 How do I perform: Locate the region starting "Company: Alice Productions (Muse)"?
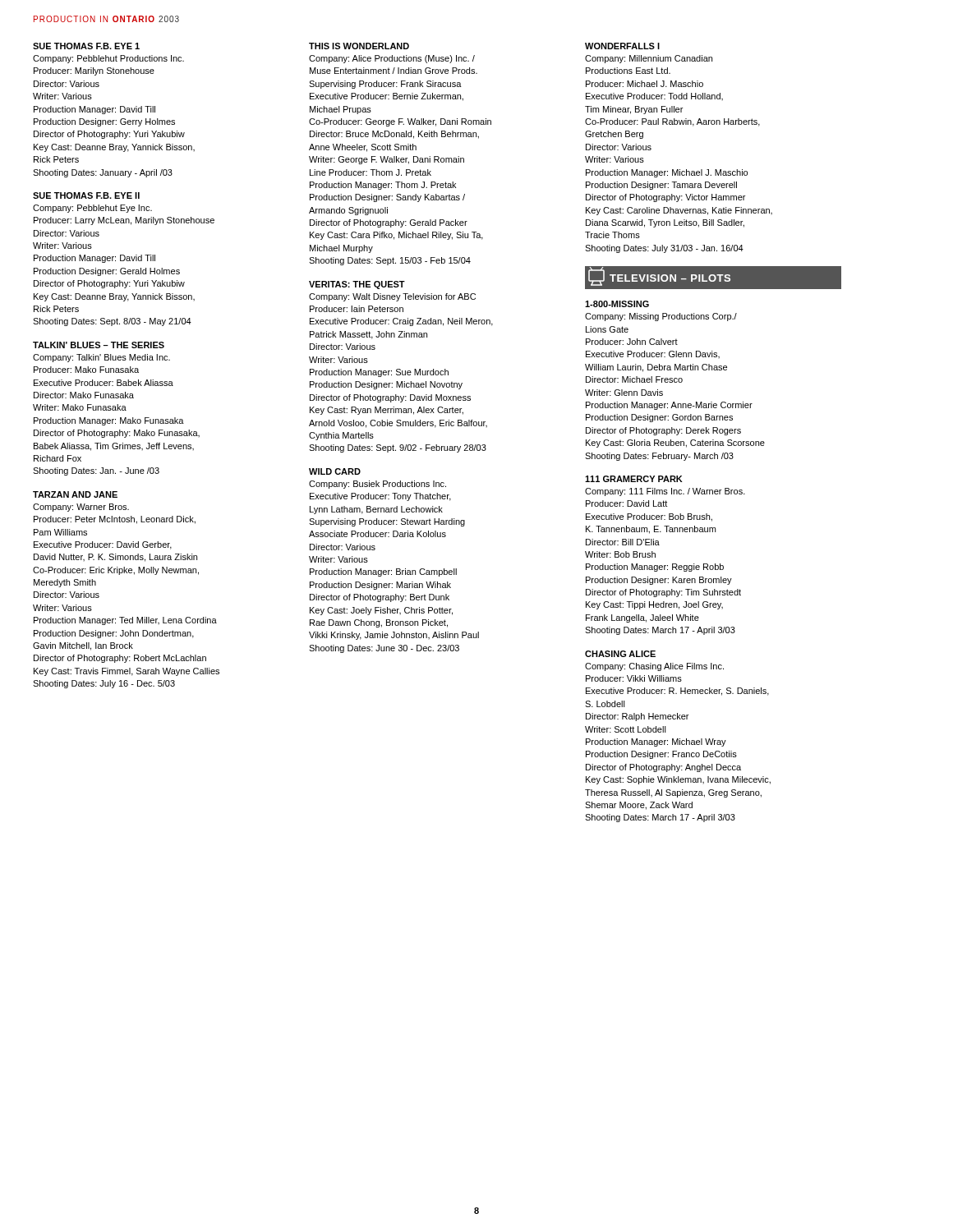click(400, 159)
